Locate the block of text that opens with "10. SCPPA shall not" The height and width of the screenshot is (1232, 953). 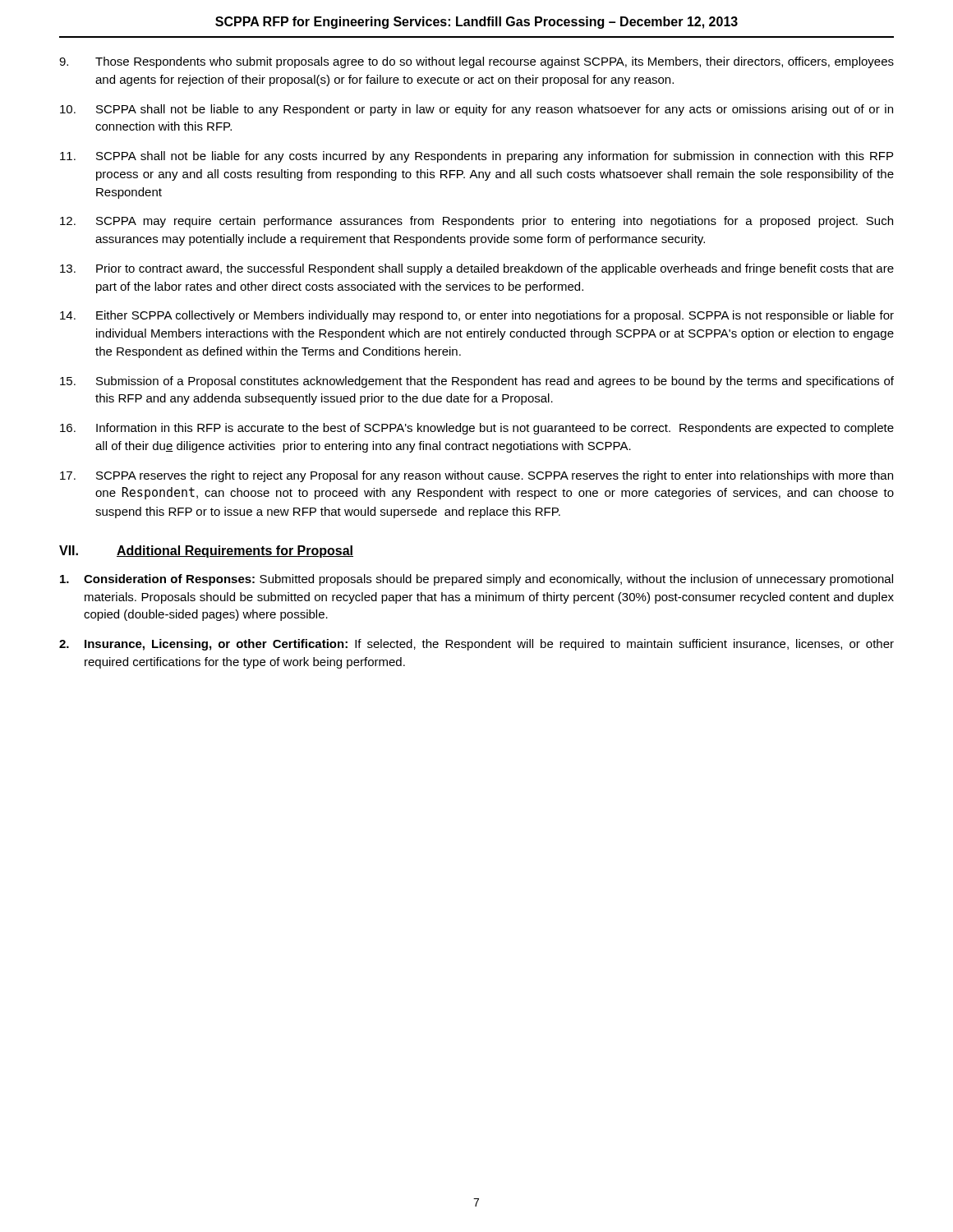tap(476, 118)
